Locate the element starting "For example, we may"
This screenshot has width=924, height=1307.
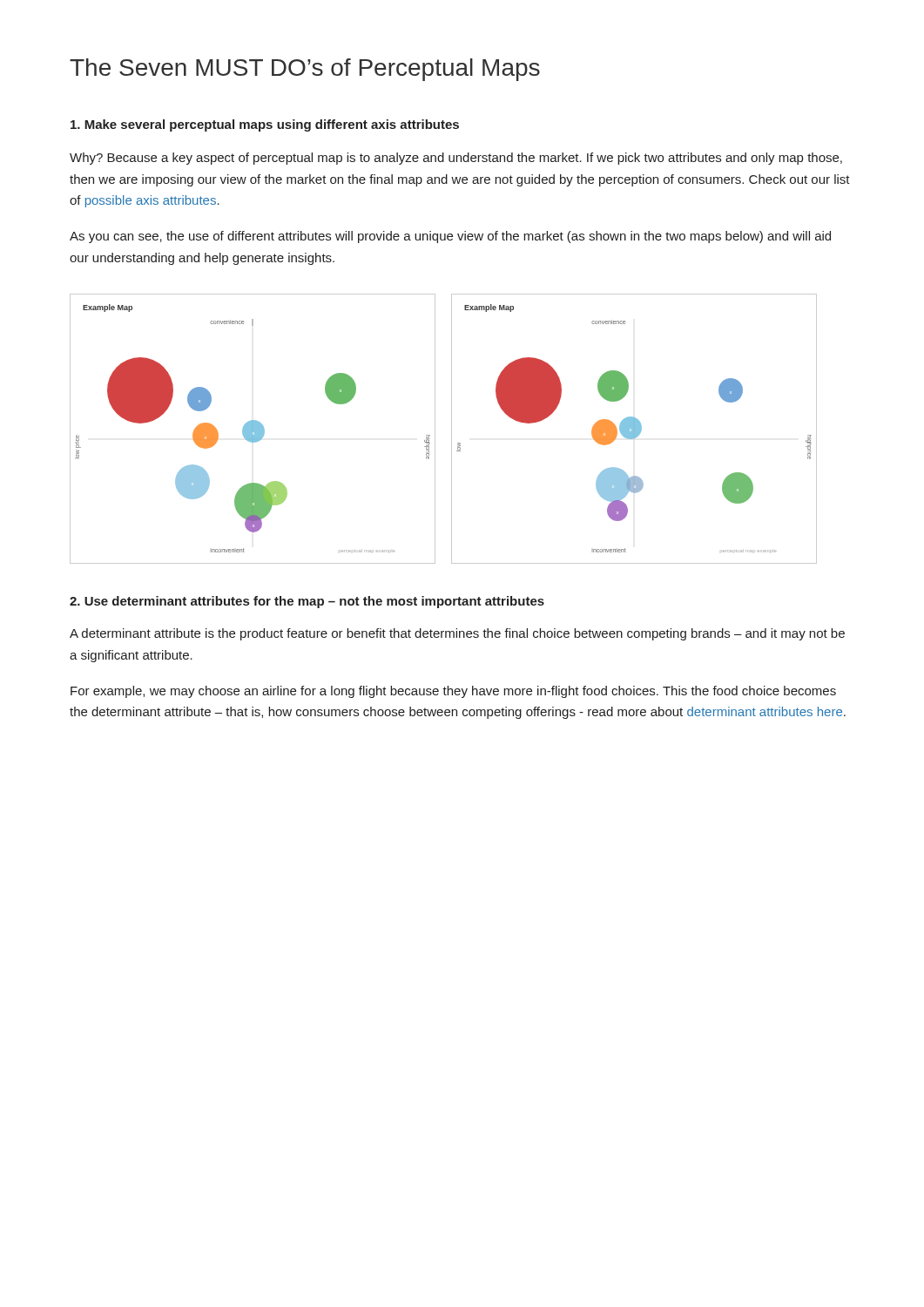pos(458,701)
